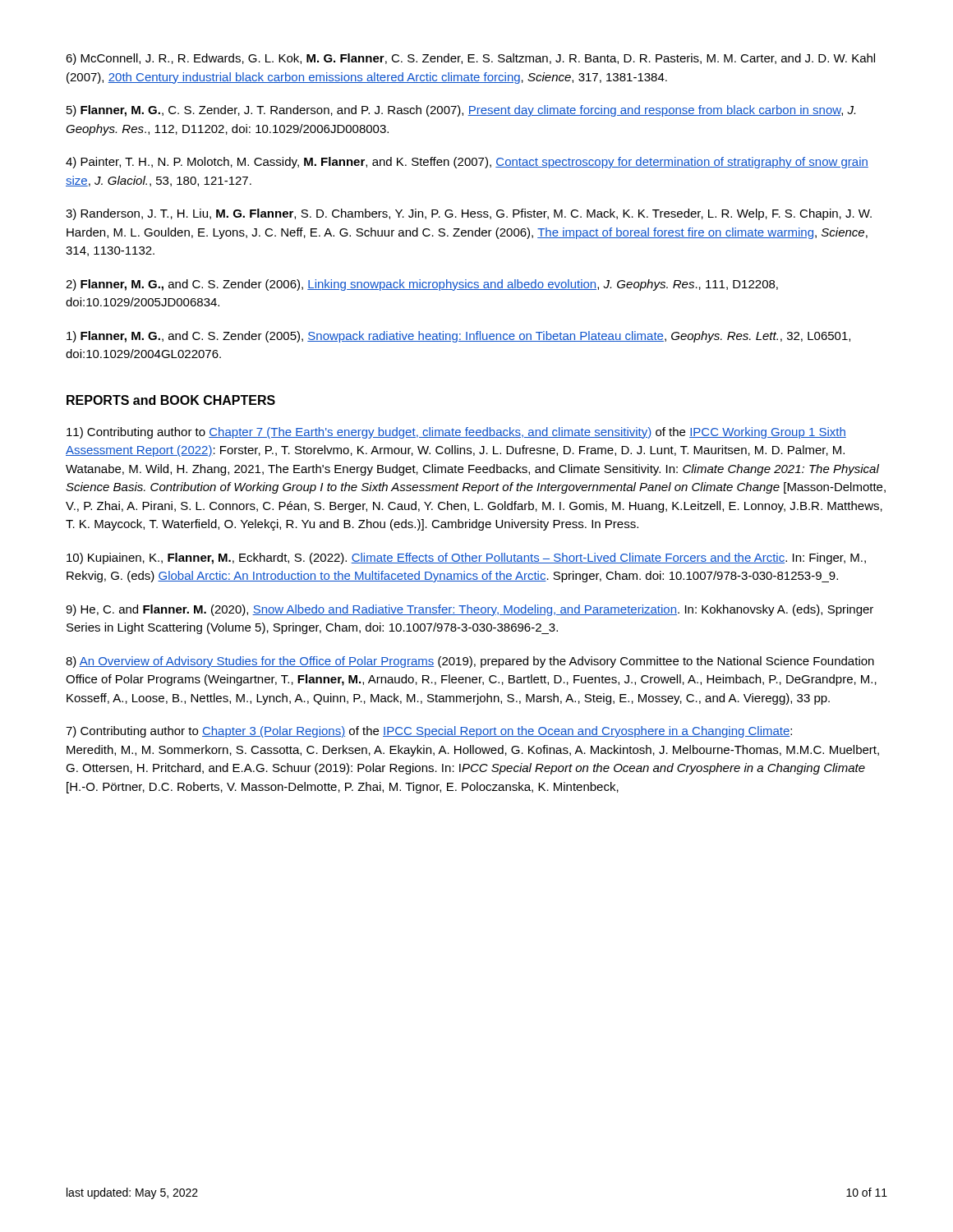Find the list item containing "4) Painter, T. H., N. P."

[467, 171]
